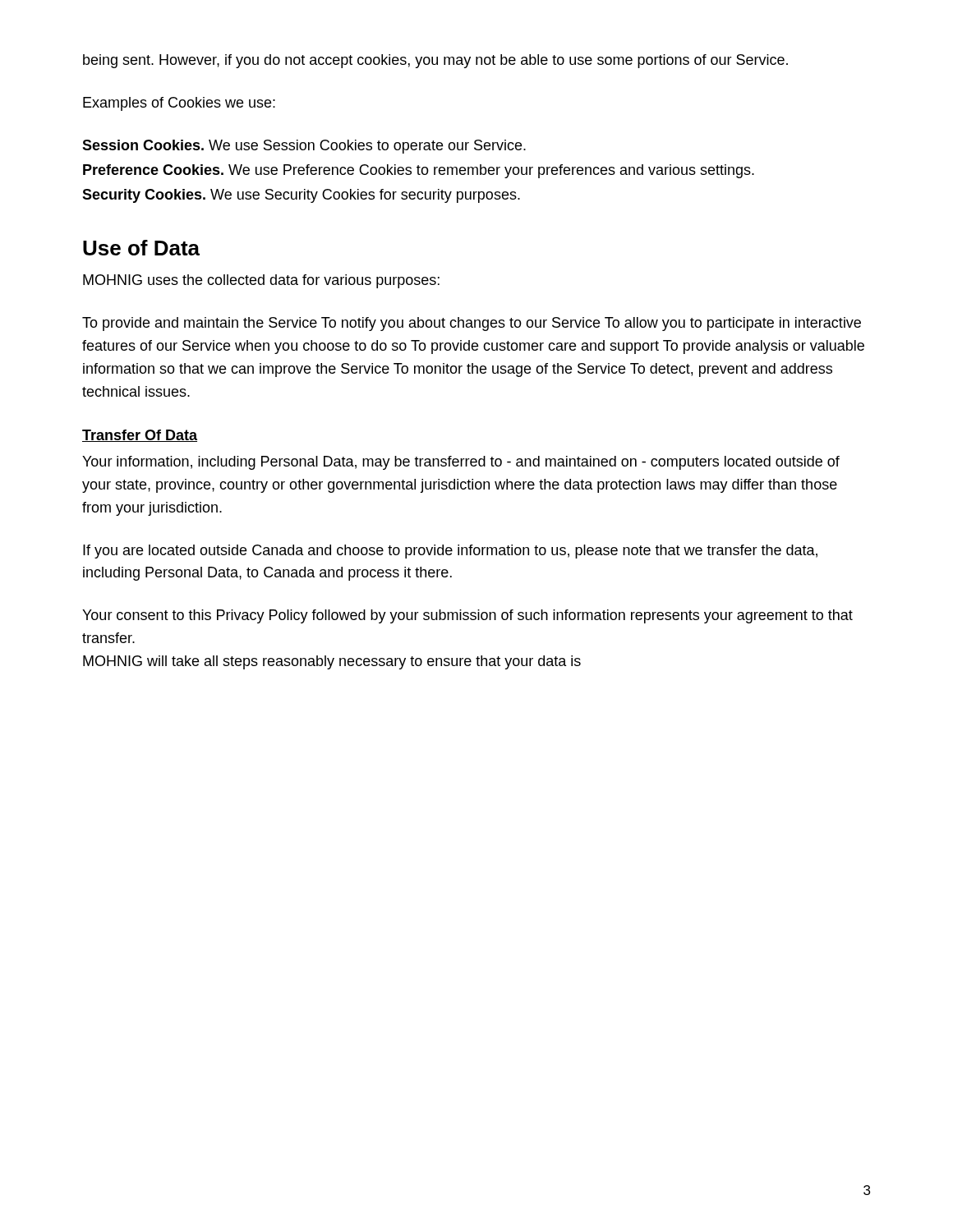Point to the element starting "To provide and maintain"
This screenshot has height=1232, width=953.
[474, 357]
